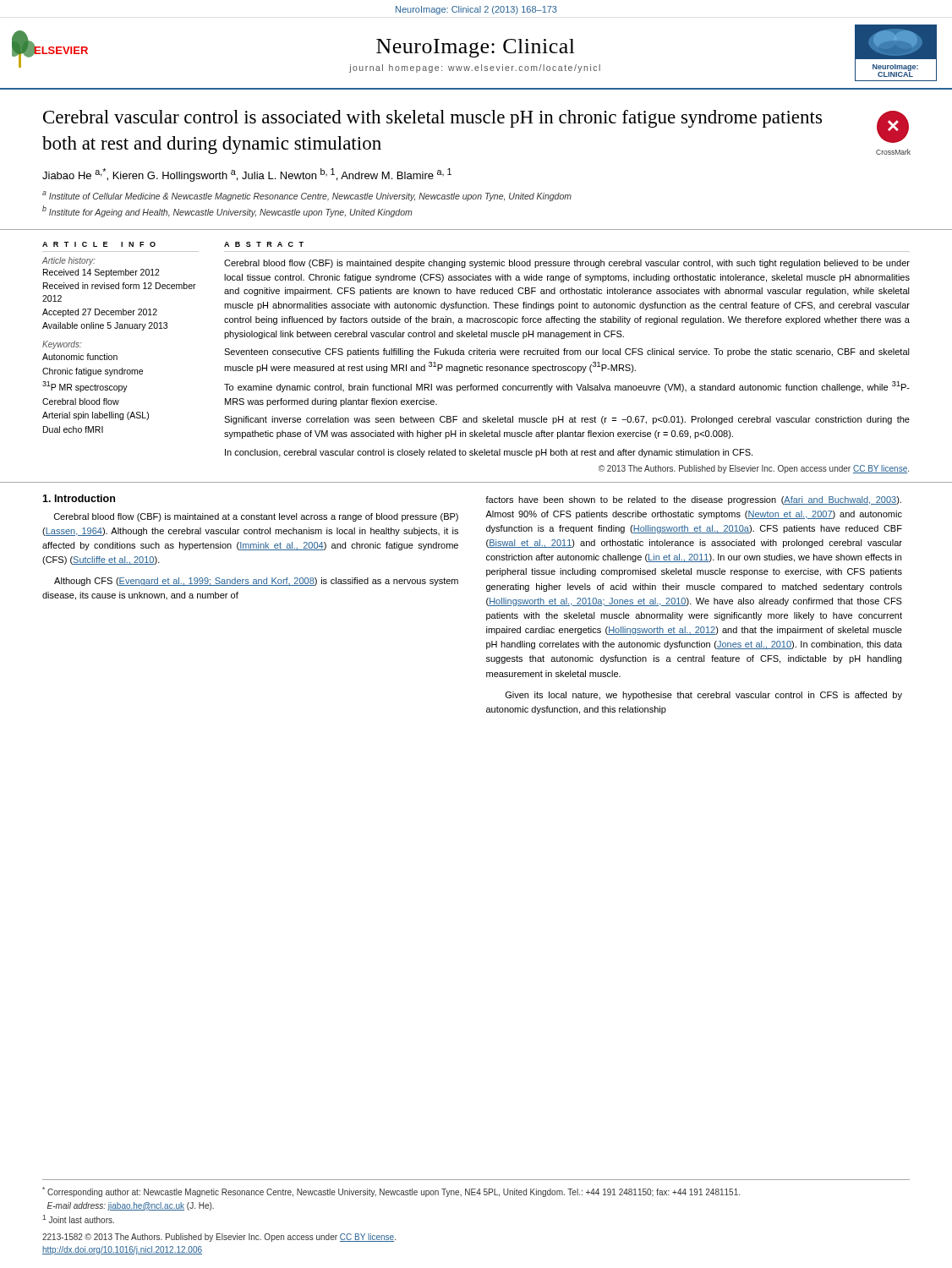Select the passage starting "a Institute of Cellular"
Screen dimensions: 1268x952
coord(307,203)
